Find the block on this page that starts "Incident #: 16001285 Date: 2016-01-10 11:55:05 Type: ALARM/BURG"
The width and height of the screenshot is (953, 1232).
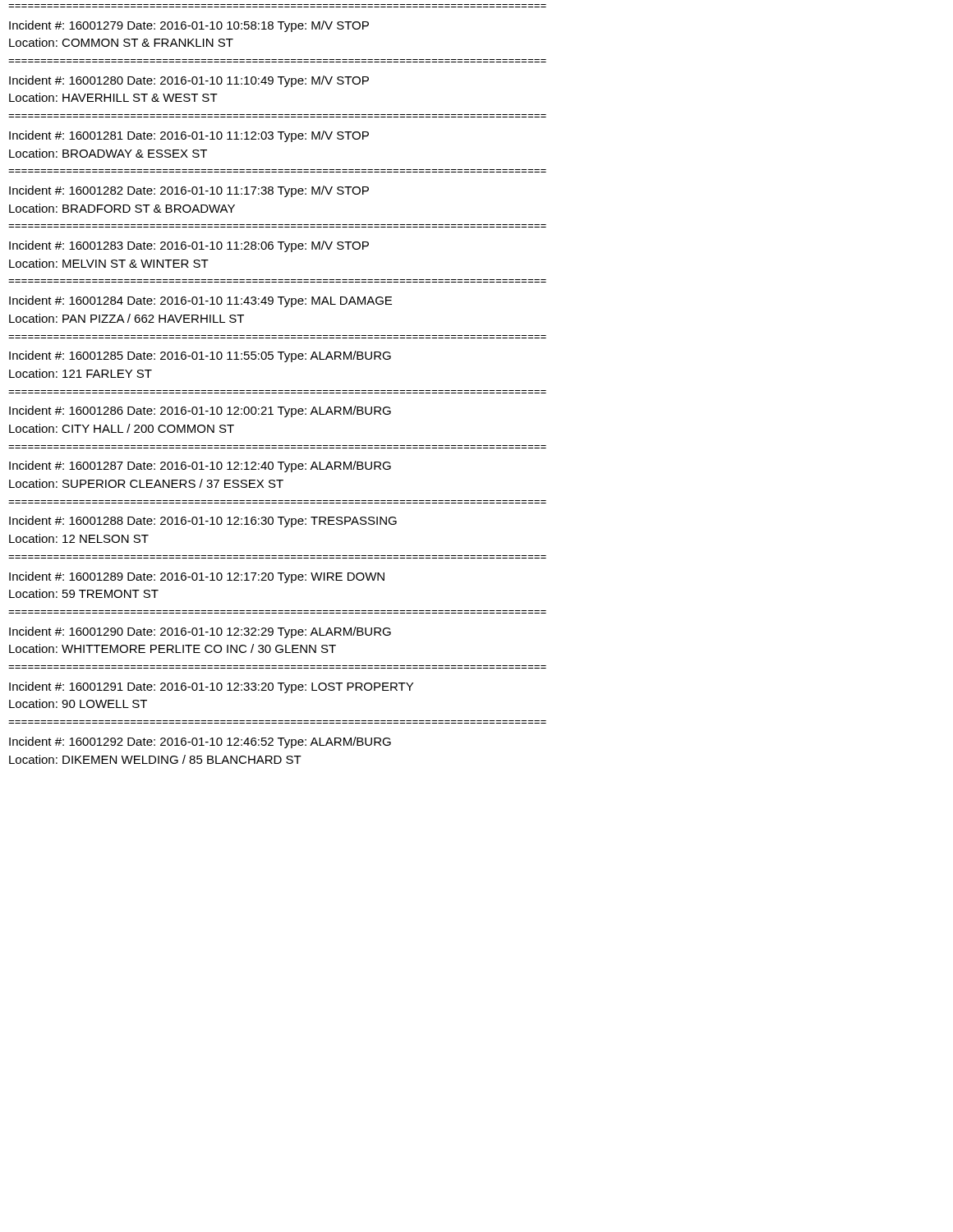tap(200, 356)
